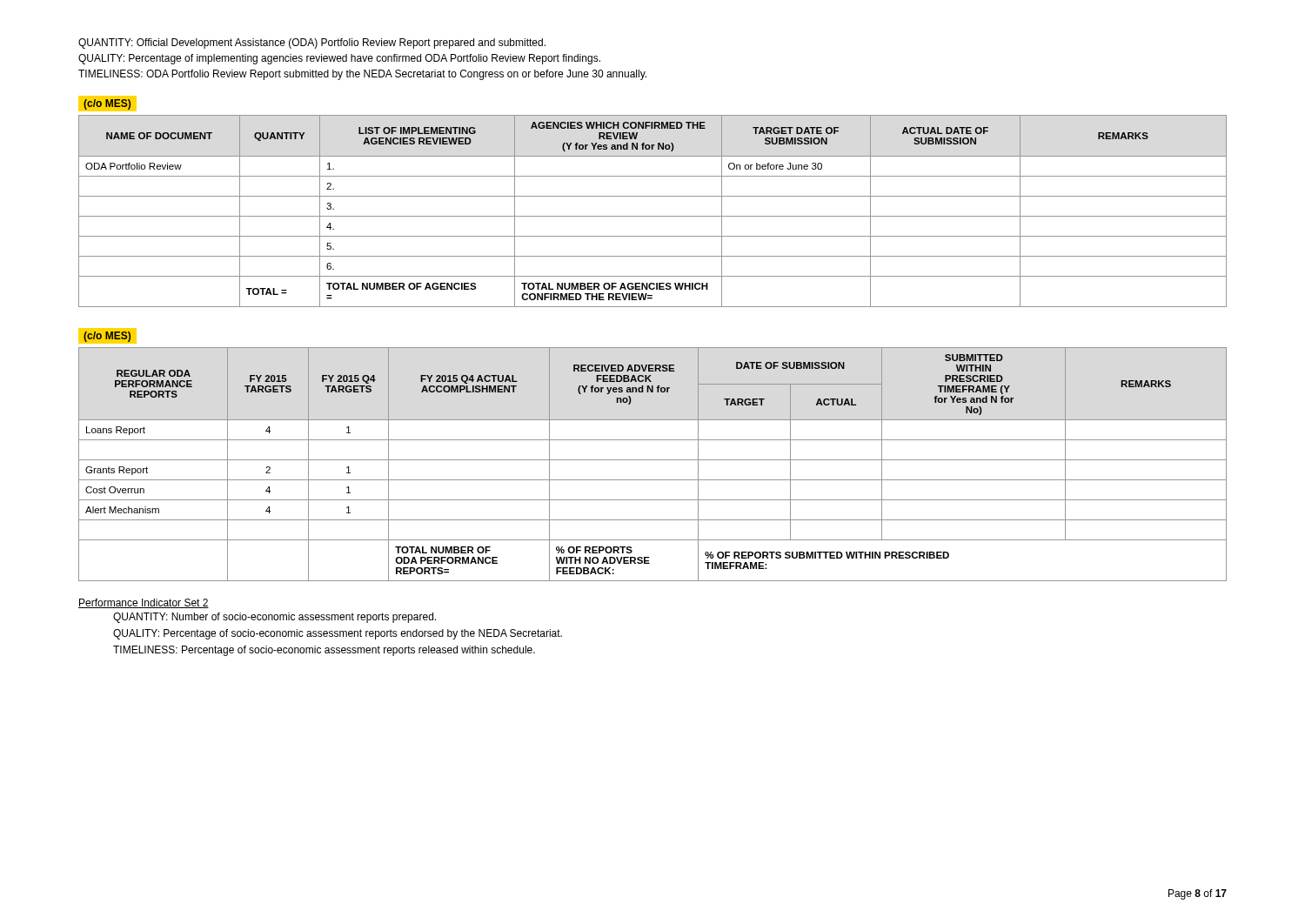Locate the table with the text "Loans Report"

(652, 464)
